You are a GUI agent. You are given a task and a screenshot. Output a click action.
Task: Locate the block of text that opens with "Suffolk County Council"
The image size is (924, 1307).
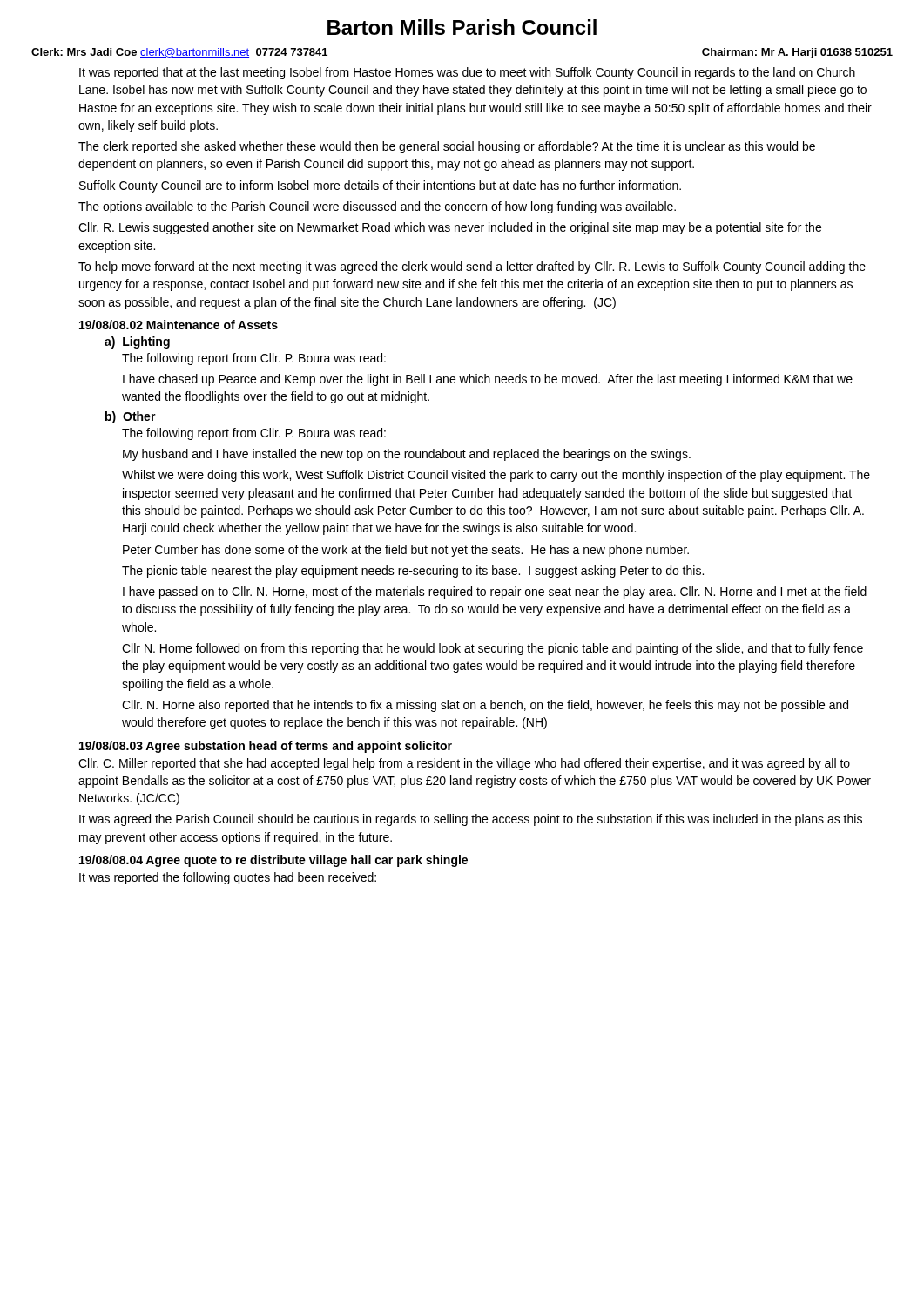point(380,185)
